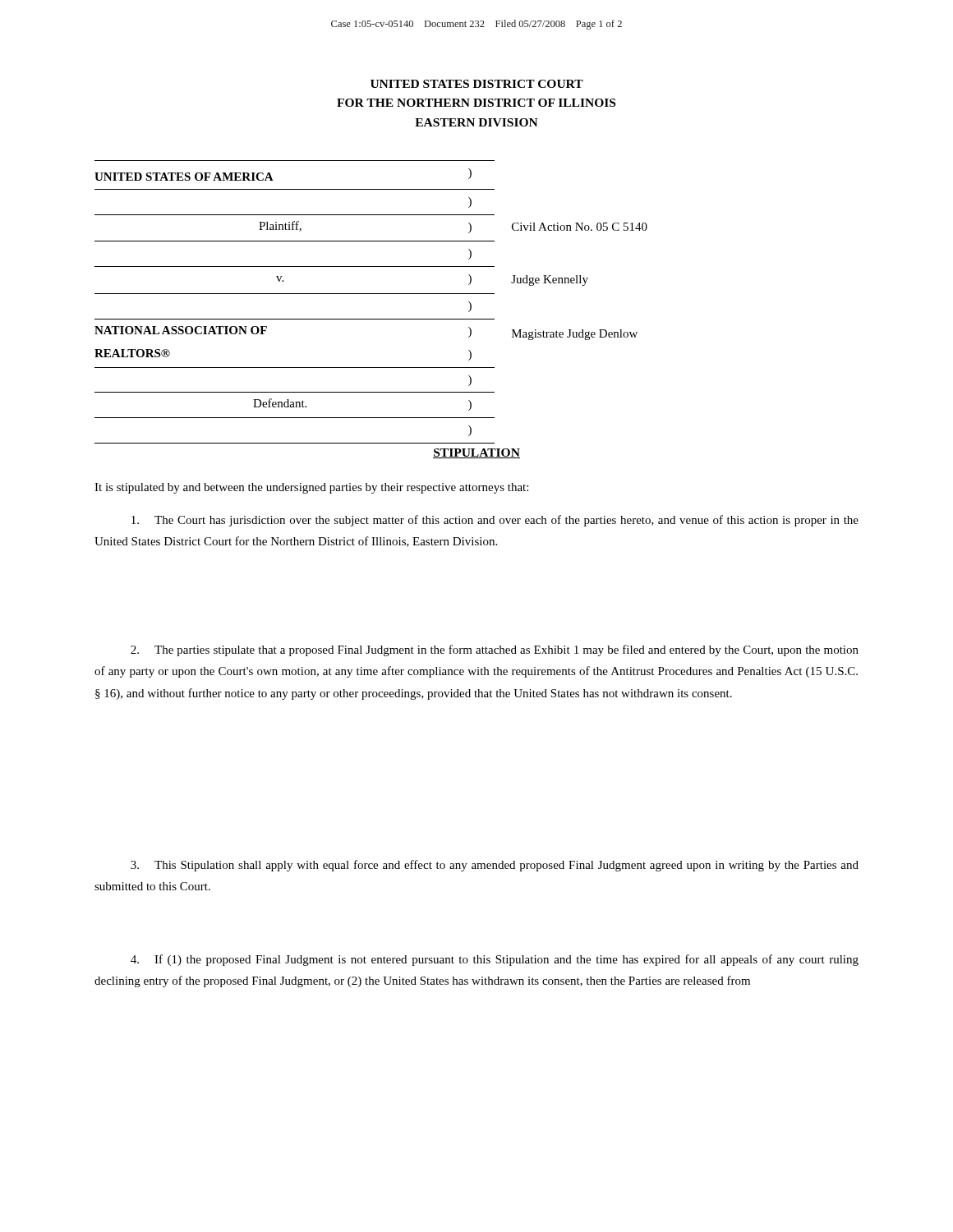Screen dimensions: 1232x953
Task: Click the title that begins "UNITED STATES DISTRICT COURT"
Action: click(476, 102)
